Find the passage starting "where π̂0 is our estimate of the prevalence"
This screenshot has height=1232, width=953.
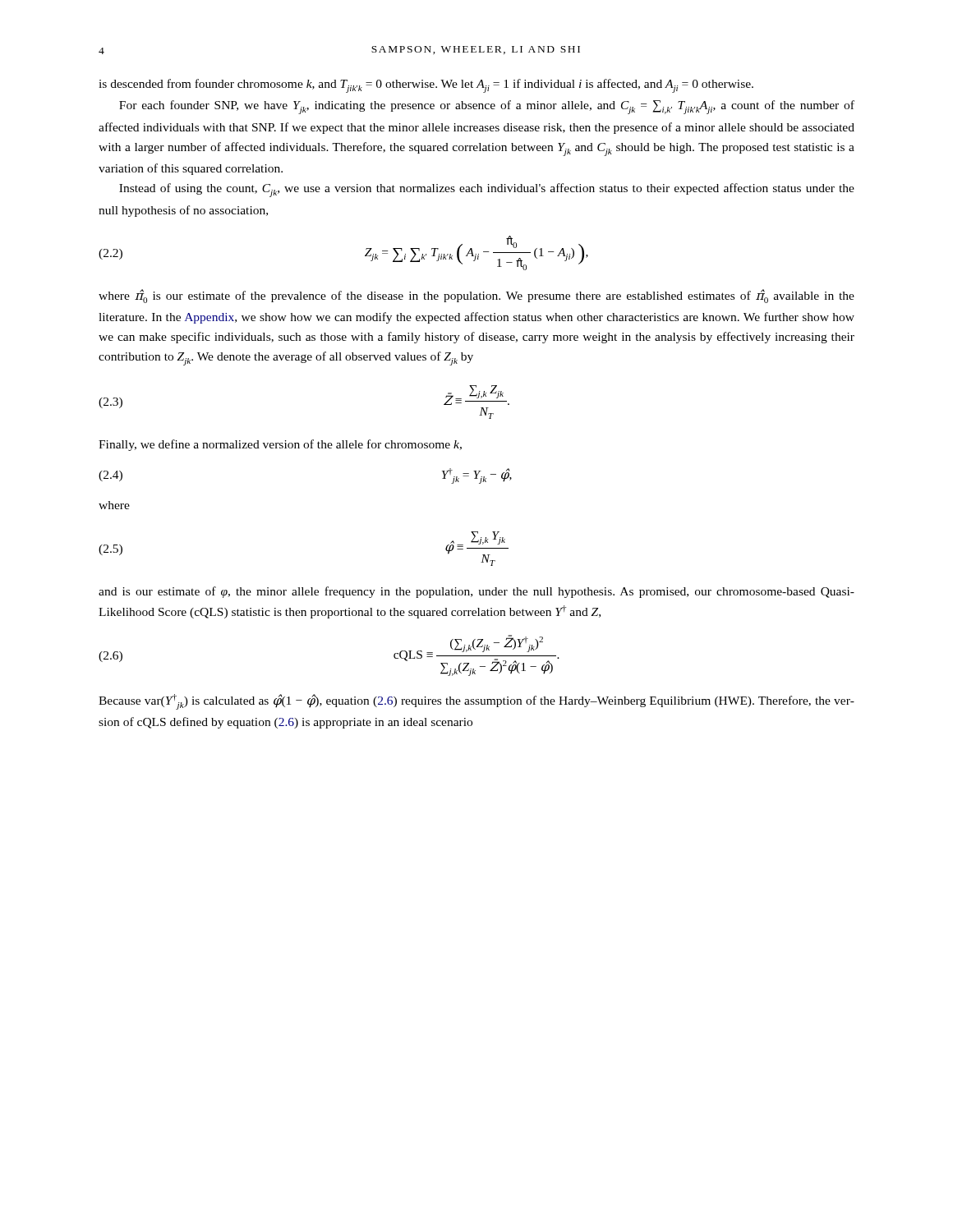coord(476,327)
